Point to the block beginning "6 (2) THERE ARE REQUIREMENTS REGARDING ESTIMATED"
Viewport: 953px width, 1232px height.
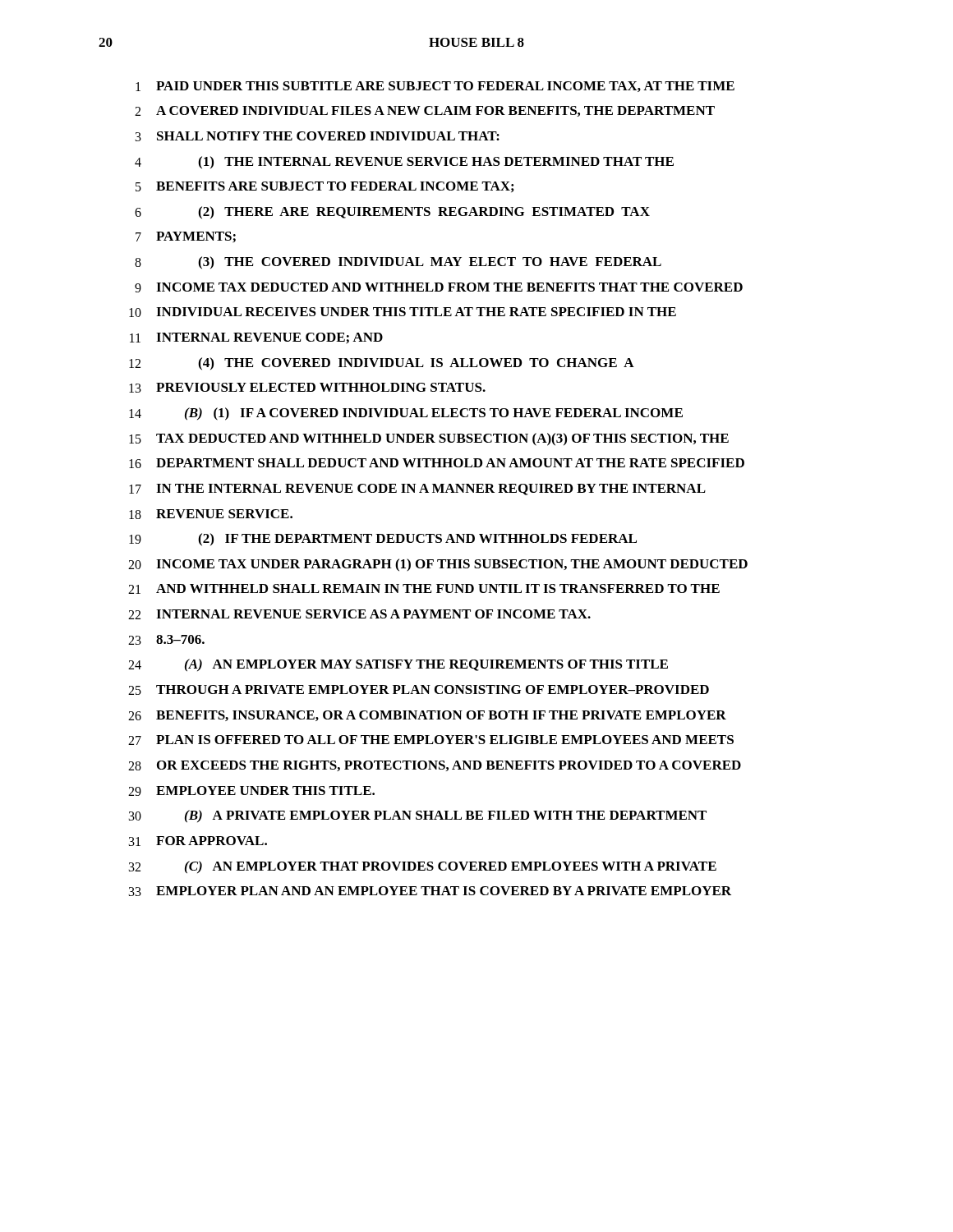pyautogui.click(x=476, y=225)
